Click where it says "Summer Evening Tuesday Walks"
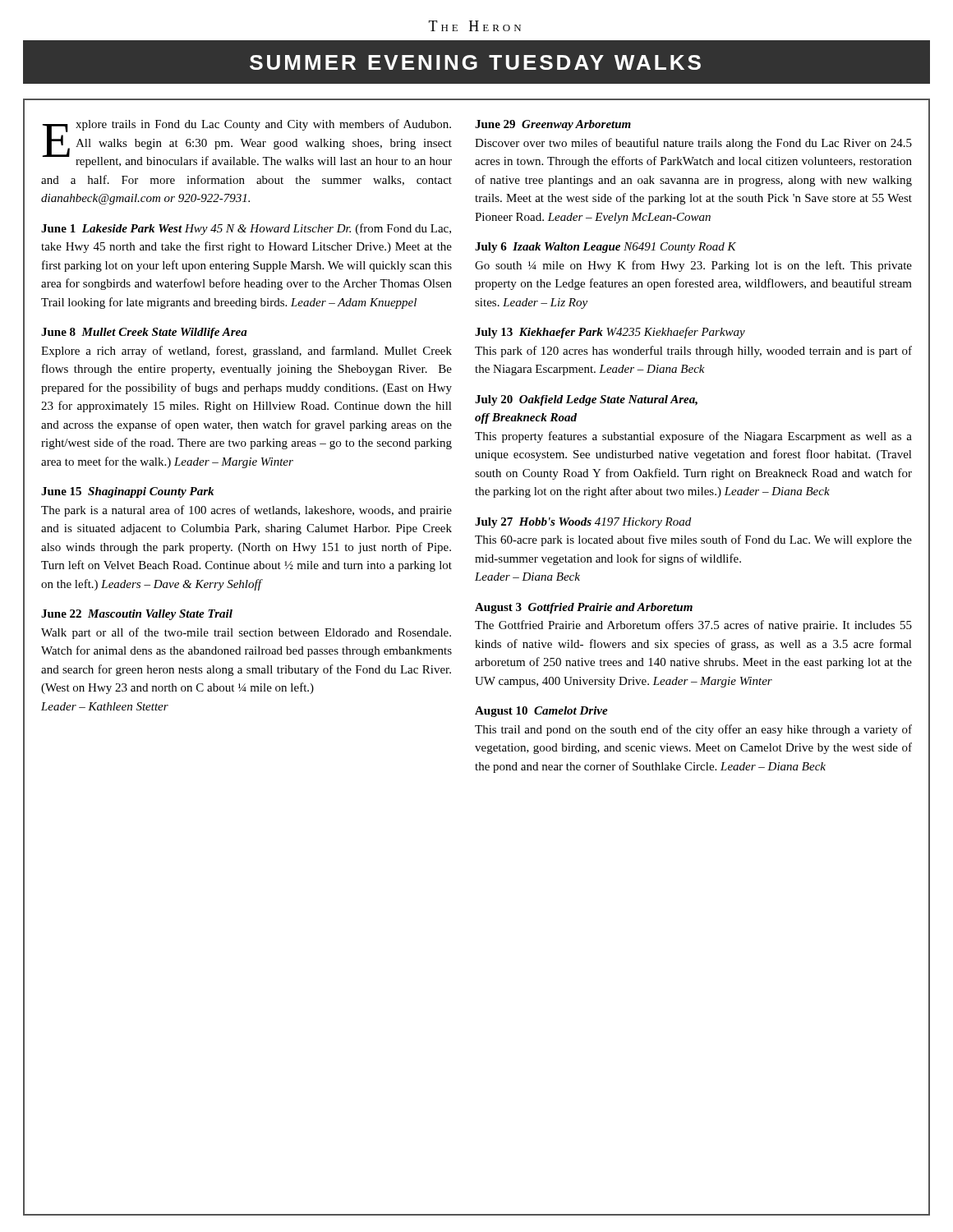 (x=476, y=62)
